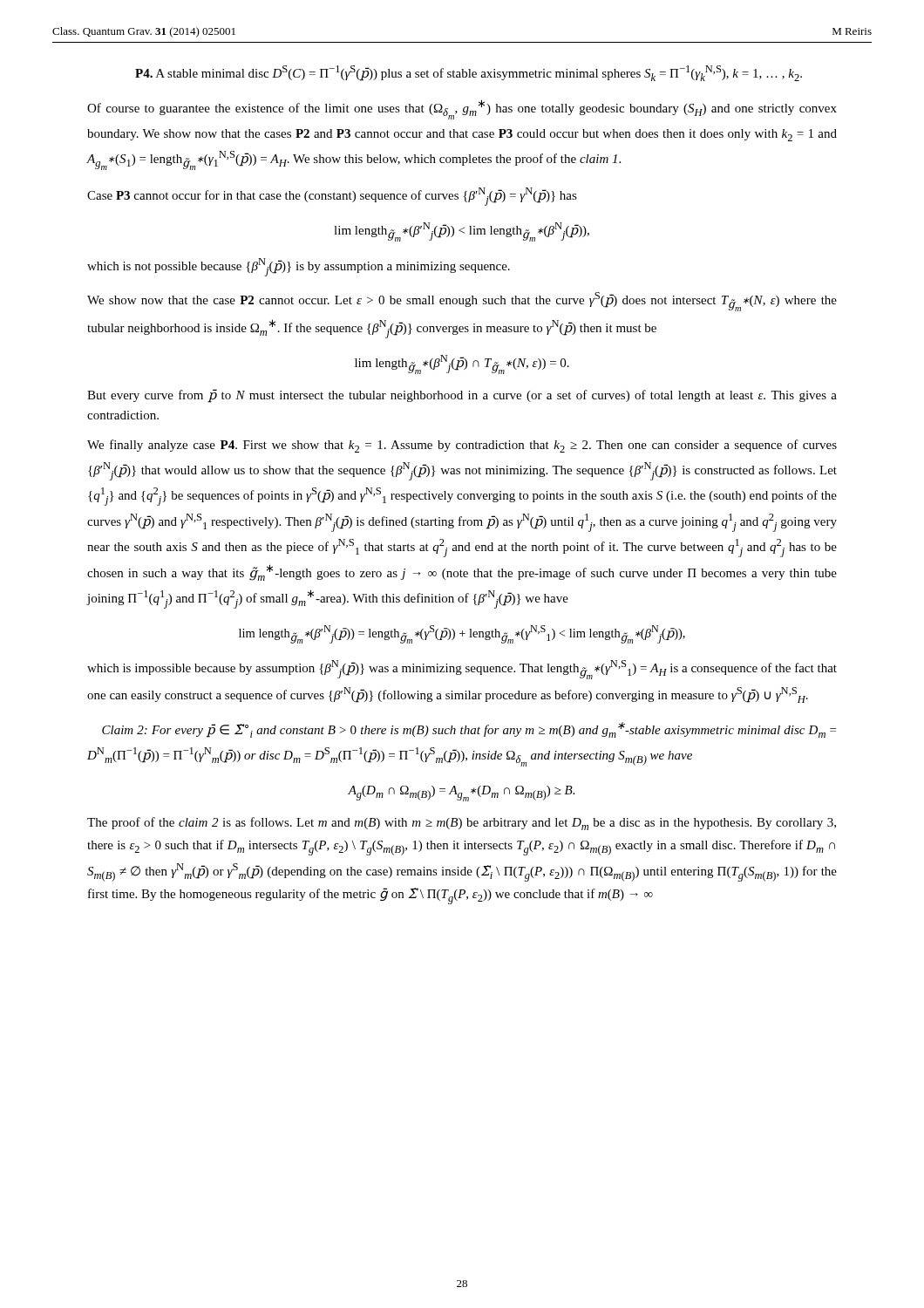Where is the passage that starts "Of course to guarantee"?
Image resolution: width=924 pixels, height=1308 pixels.
[x=462, y=135]
